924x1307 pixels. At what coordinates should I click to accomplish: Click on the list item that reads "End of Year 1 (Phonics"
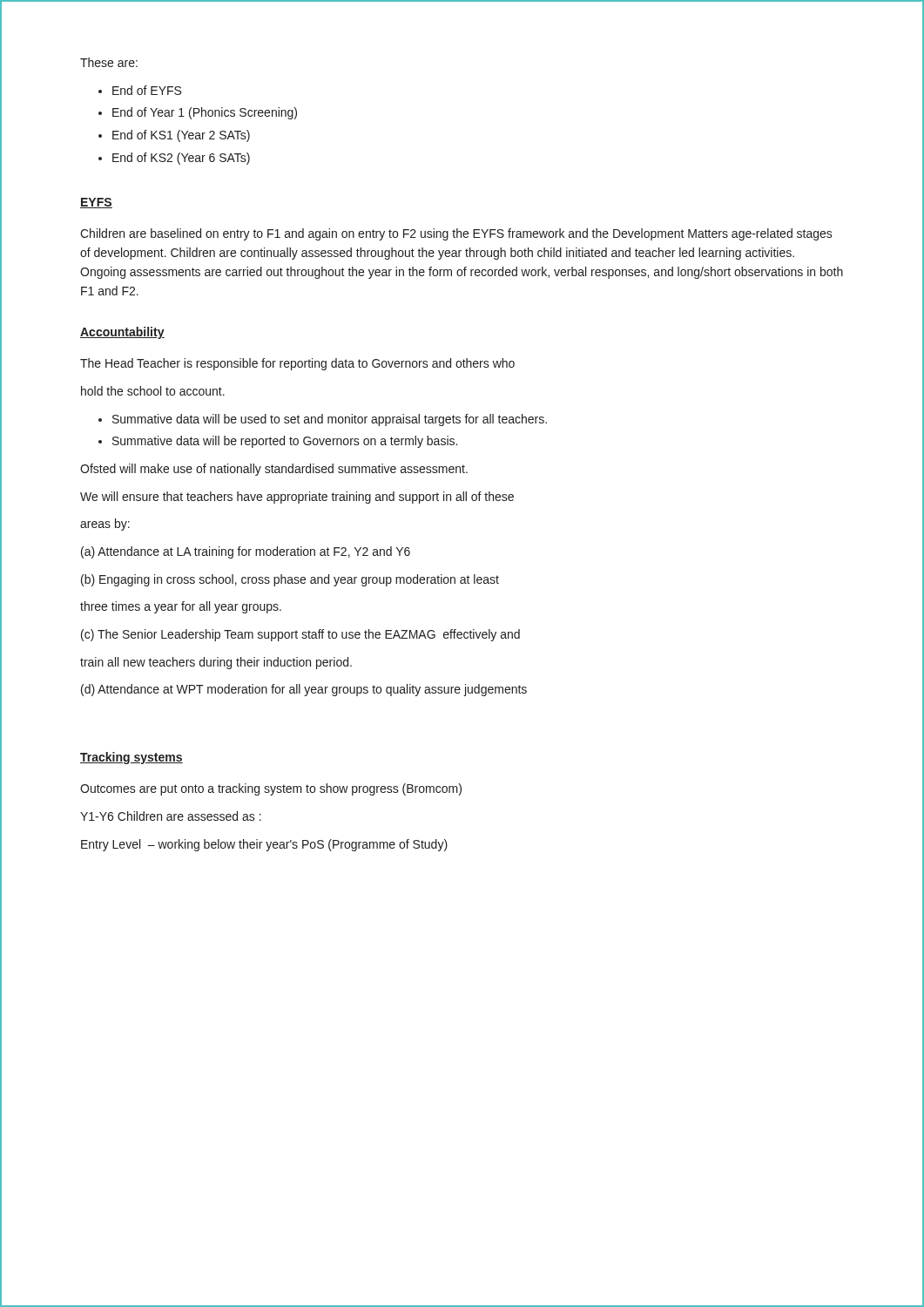205,113
